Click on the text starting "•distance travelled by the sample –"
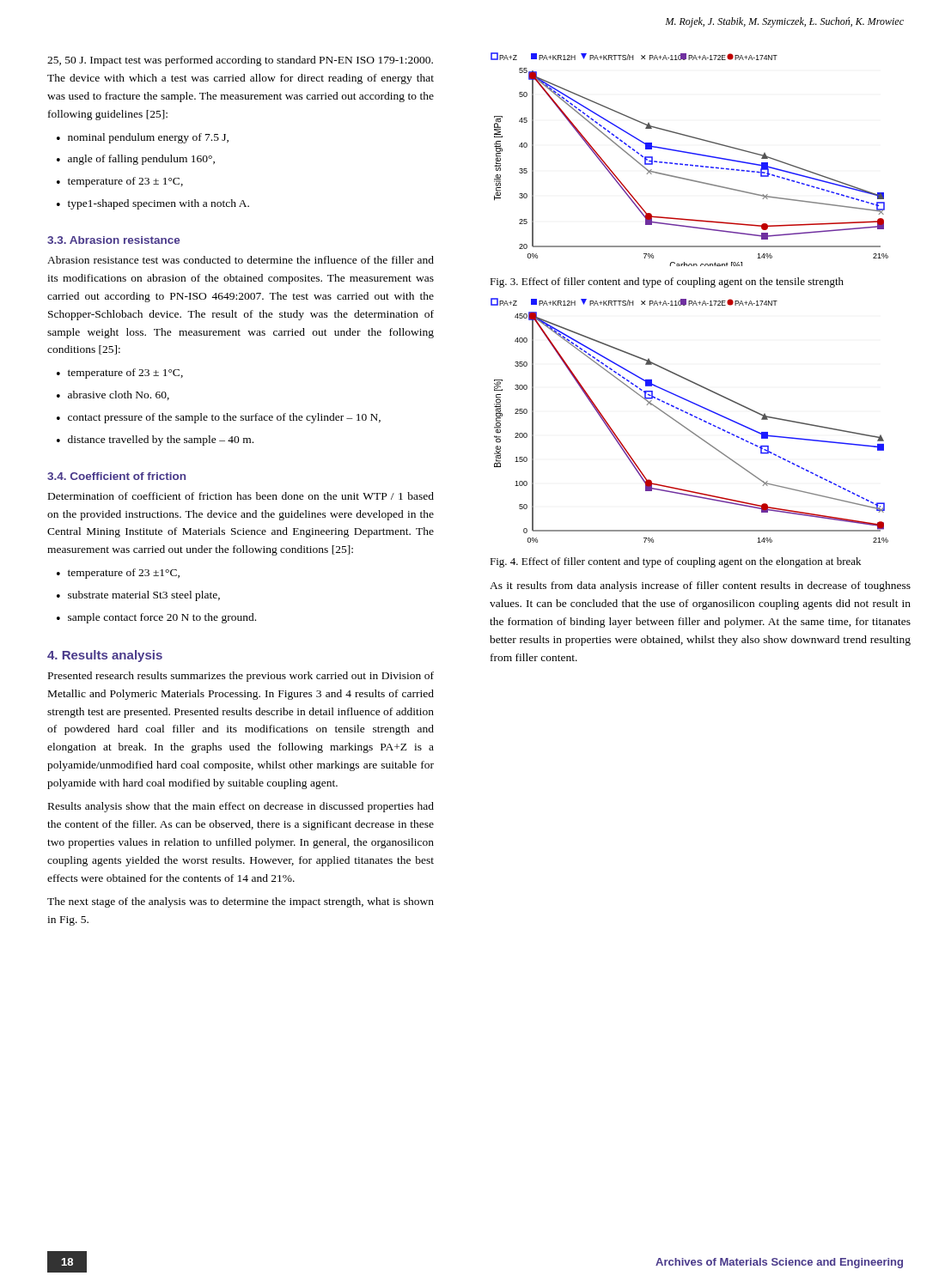Screen dimensions: 1288x951 coord(155,441)
